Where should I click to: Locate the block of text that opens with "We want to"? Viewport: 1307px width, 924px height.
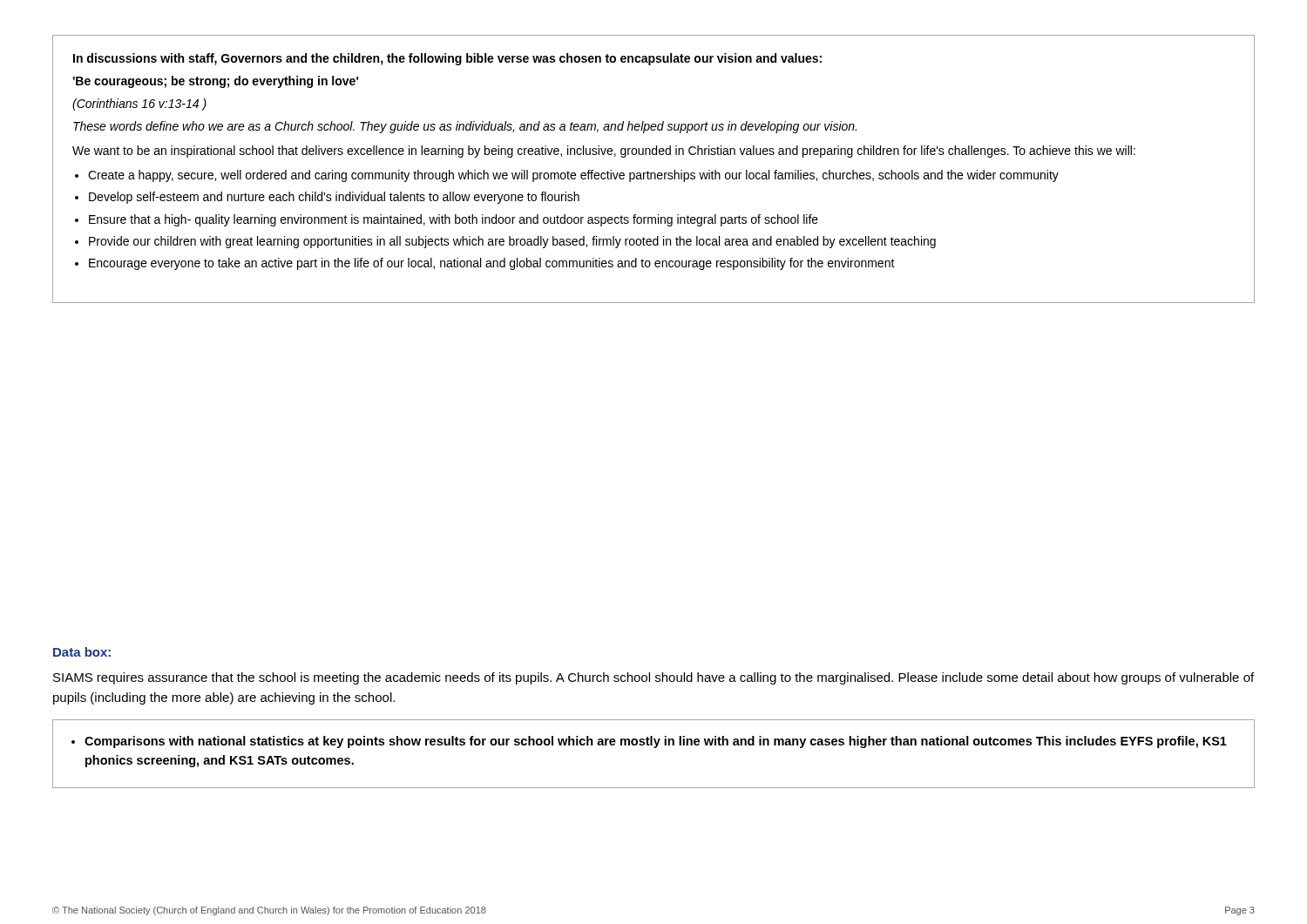604,151
